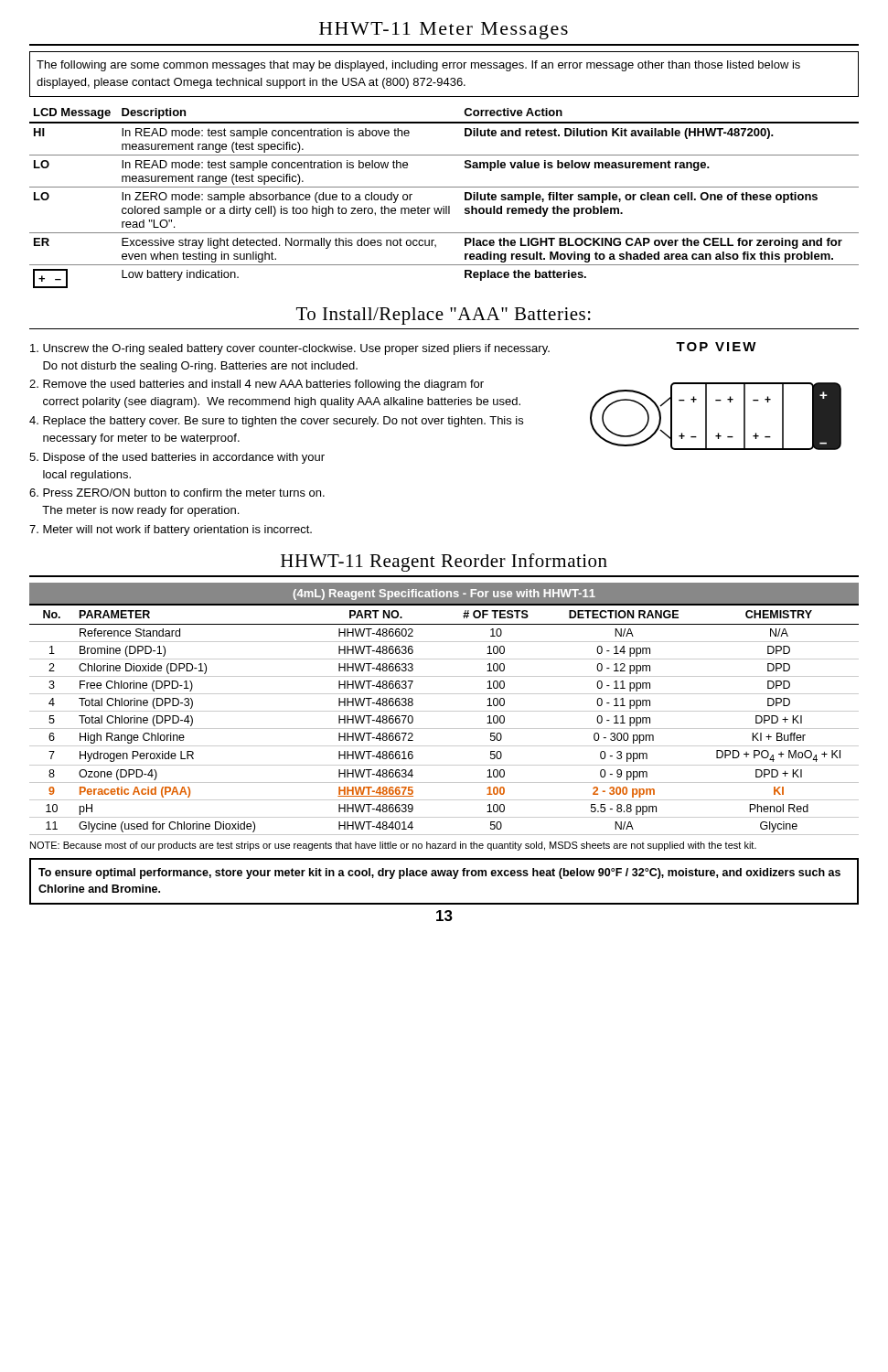Click on the element starting "NOTE: Because most of our products are"
Image resolution: width=888 pixels, height=1372 pixels.
(x=393, y=846)
